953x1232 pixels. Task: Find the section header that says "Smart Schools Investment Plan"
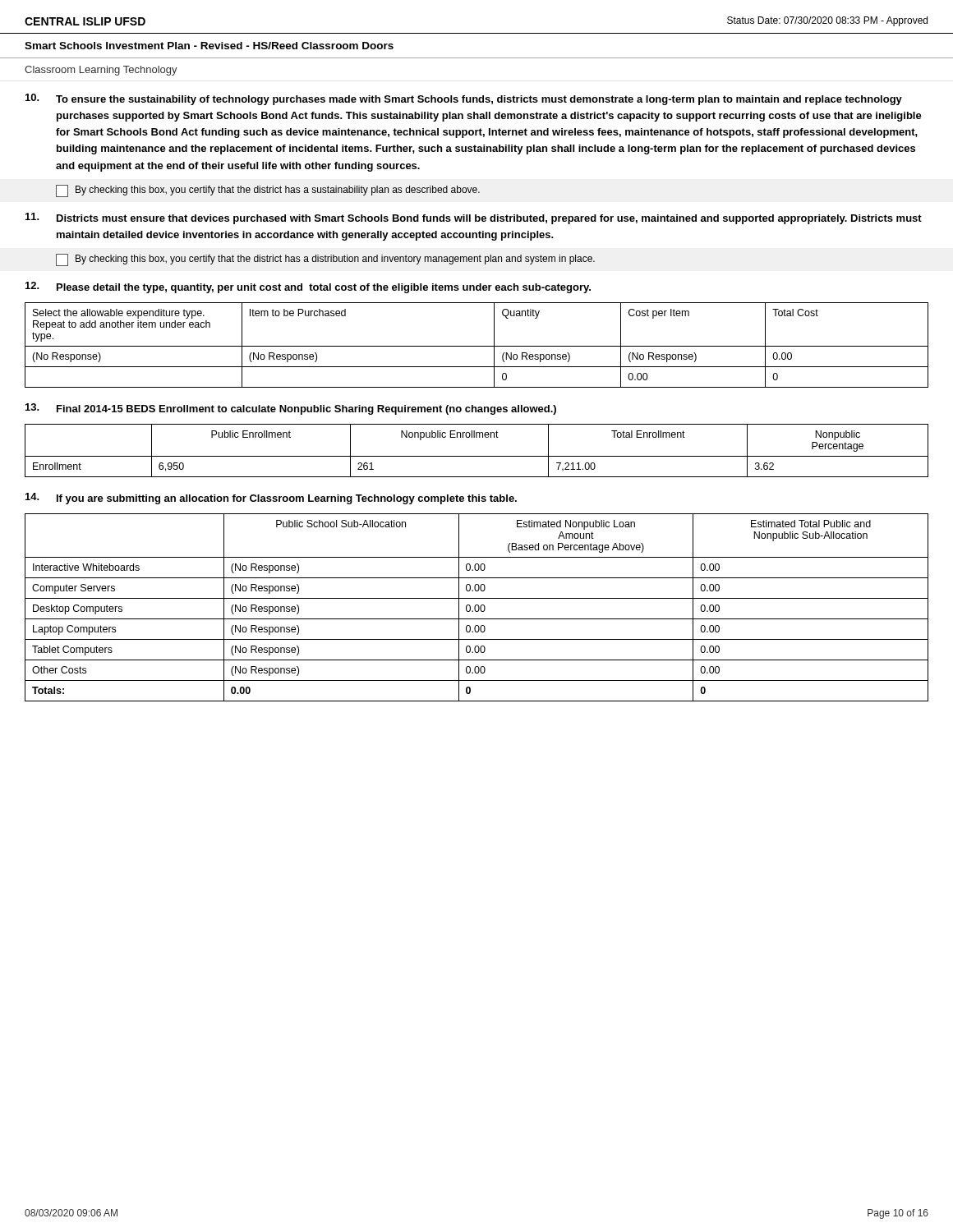(x=209, y=46)
